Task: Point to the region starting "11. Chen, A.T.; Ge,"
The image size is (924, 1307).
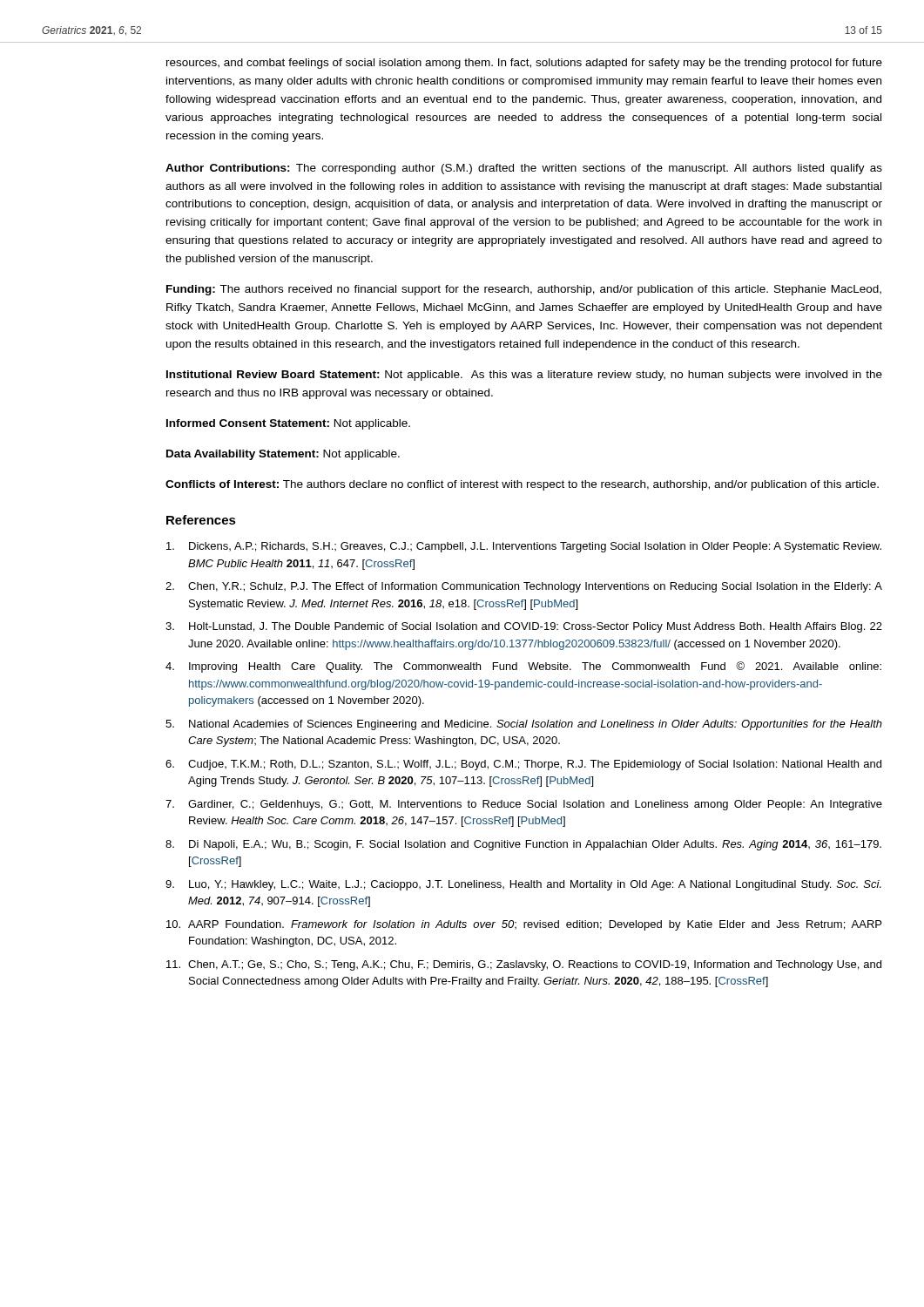Action: coord(524,973)
